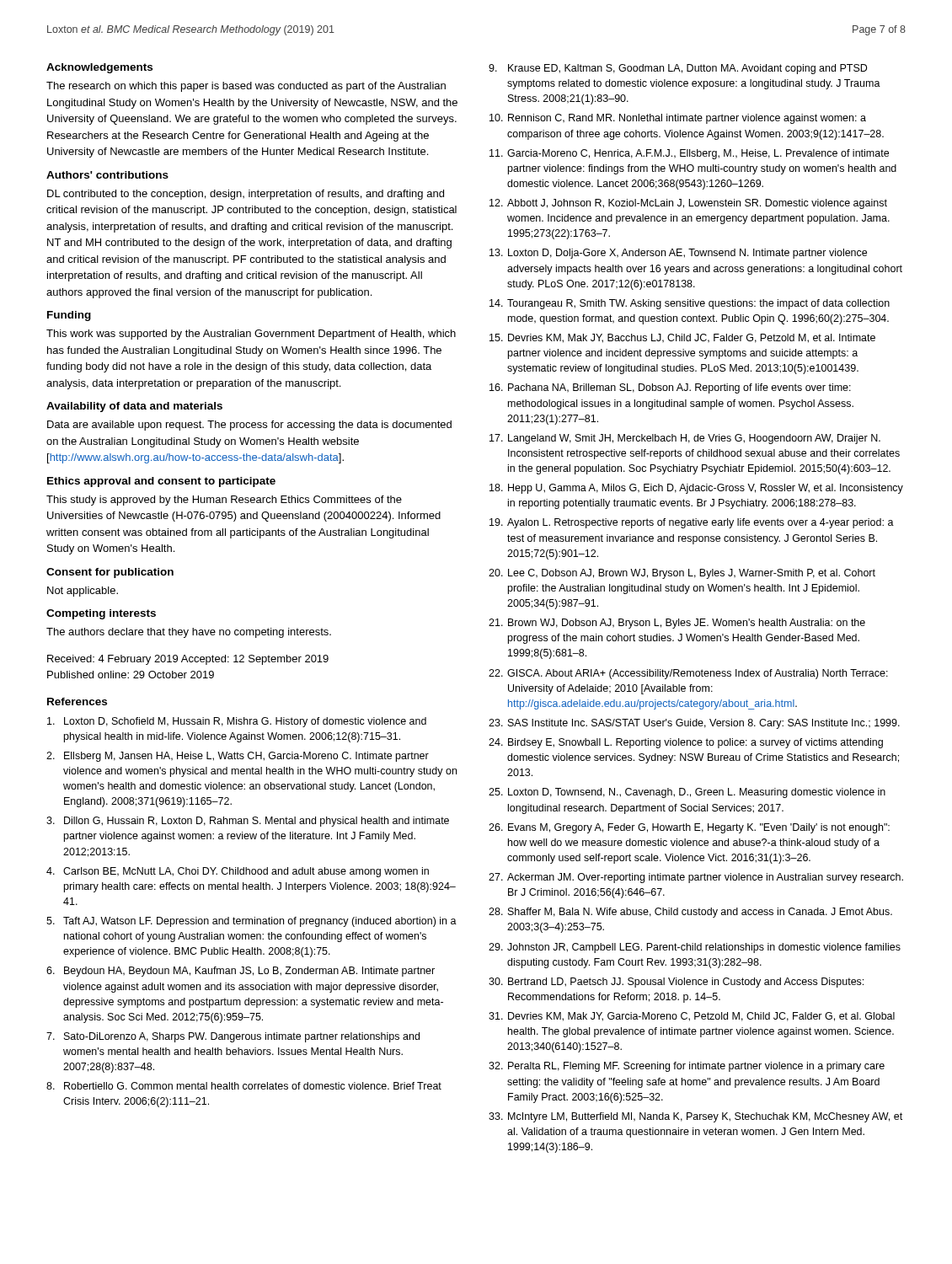
Task: Point to the text block starting "10. Rennison C, Rand MR. Nonlethal intimate partner"
Action: [x=697, y=126]
